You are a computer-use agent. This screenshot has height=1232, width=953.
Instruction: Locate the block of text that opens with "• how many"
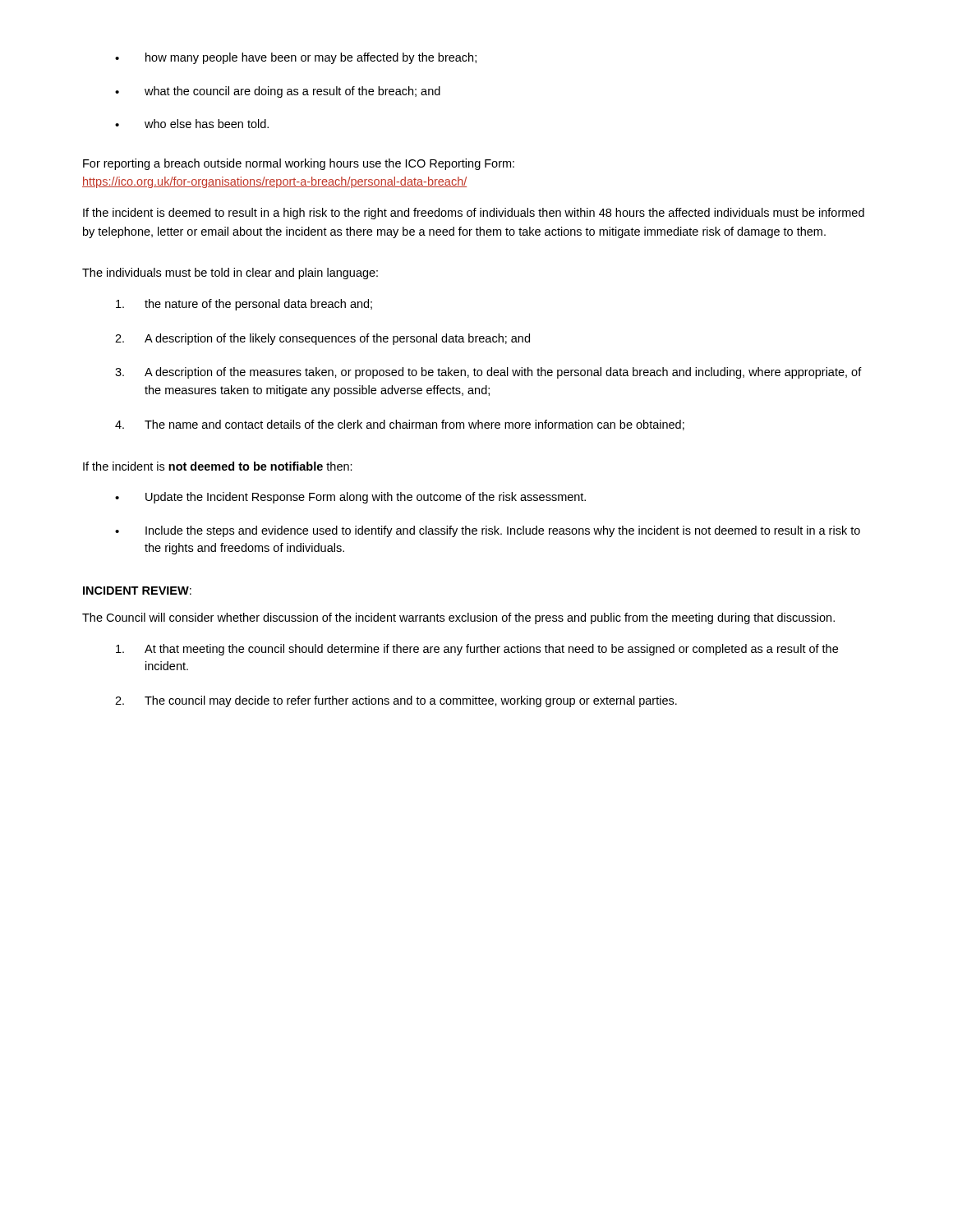coord(296,58)
